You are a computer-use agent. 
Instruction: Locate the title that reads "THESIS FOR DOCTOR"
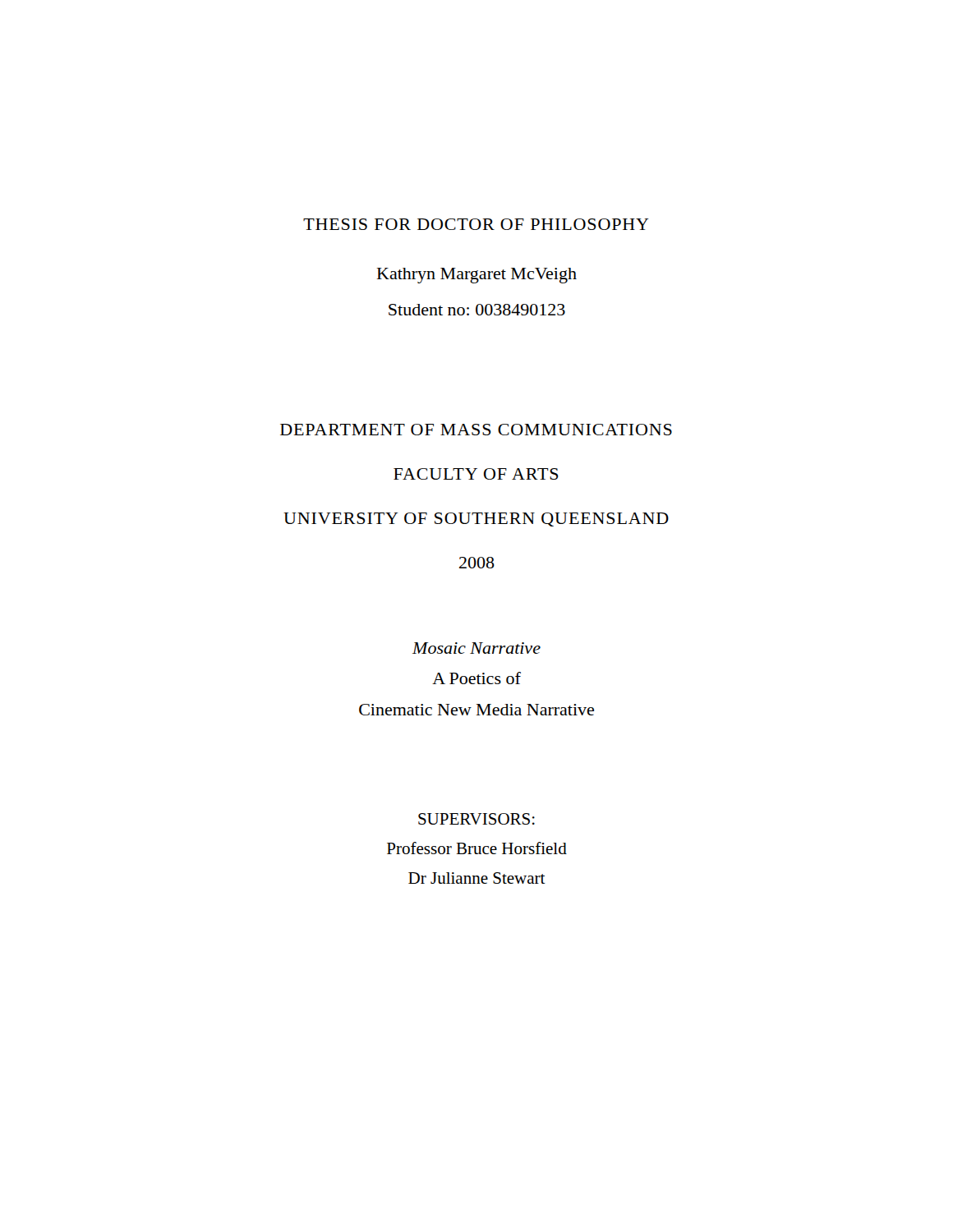tap(476, 224)
